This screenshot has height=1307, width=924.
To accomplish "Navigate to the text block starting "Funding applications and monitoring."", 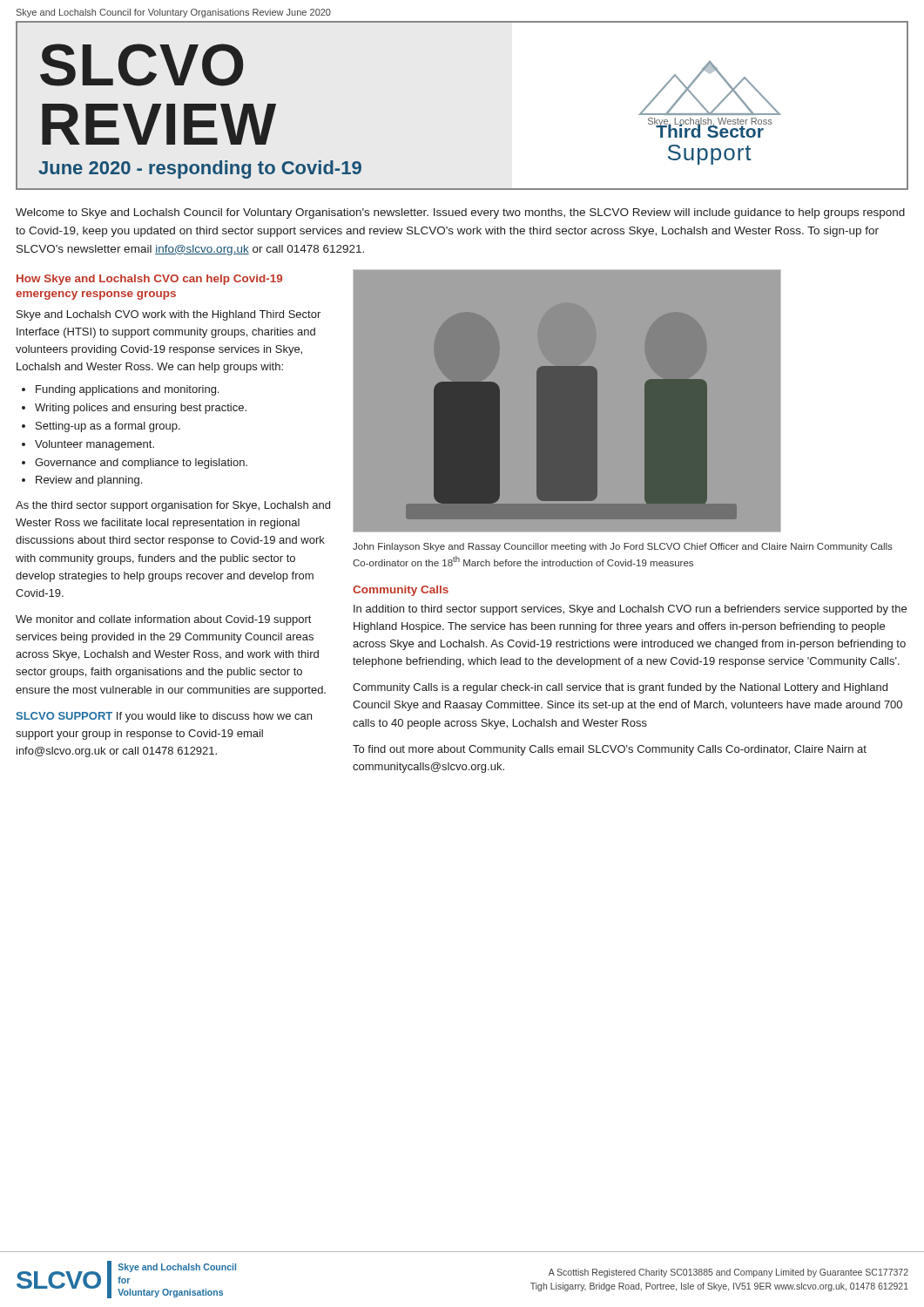I will [x=127, y=389].
